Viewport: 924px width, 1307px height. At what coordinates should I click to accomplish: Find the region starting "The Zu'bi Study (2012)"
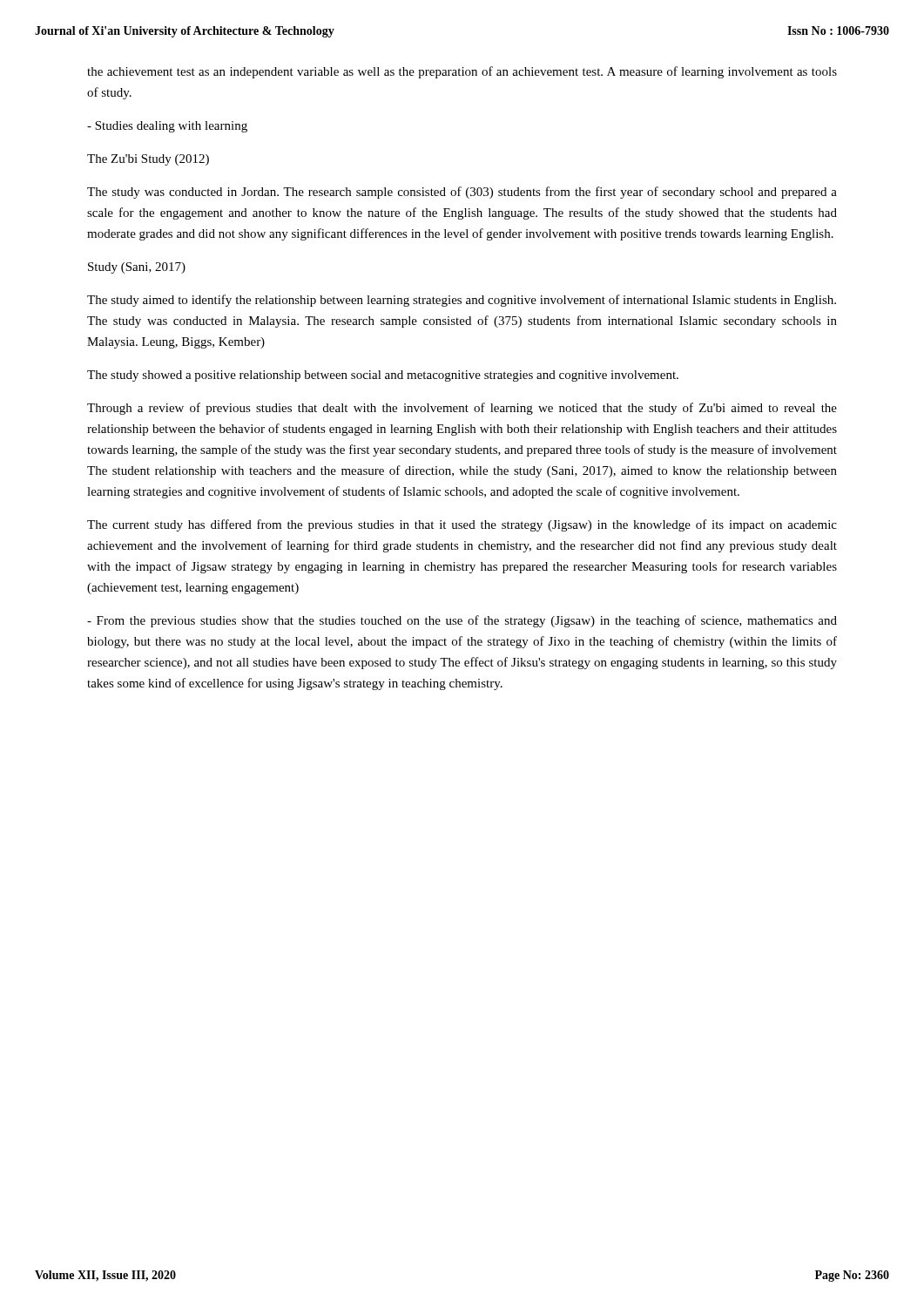point(148,159)
